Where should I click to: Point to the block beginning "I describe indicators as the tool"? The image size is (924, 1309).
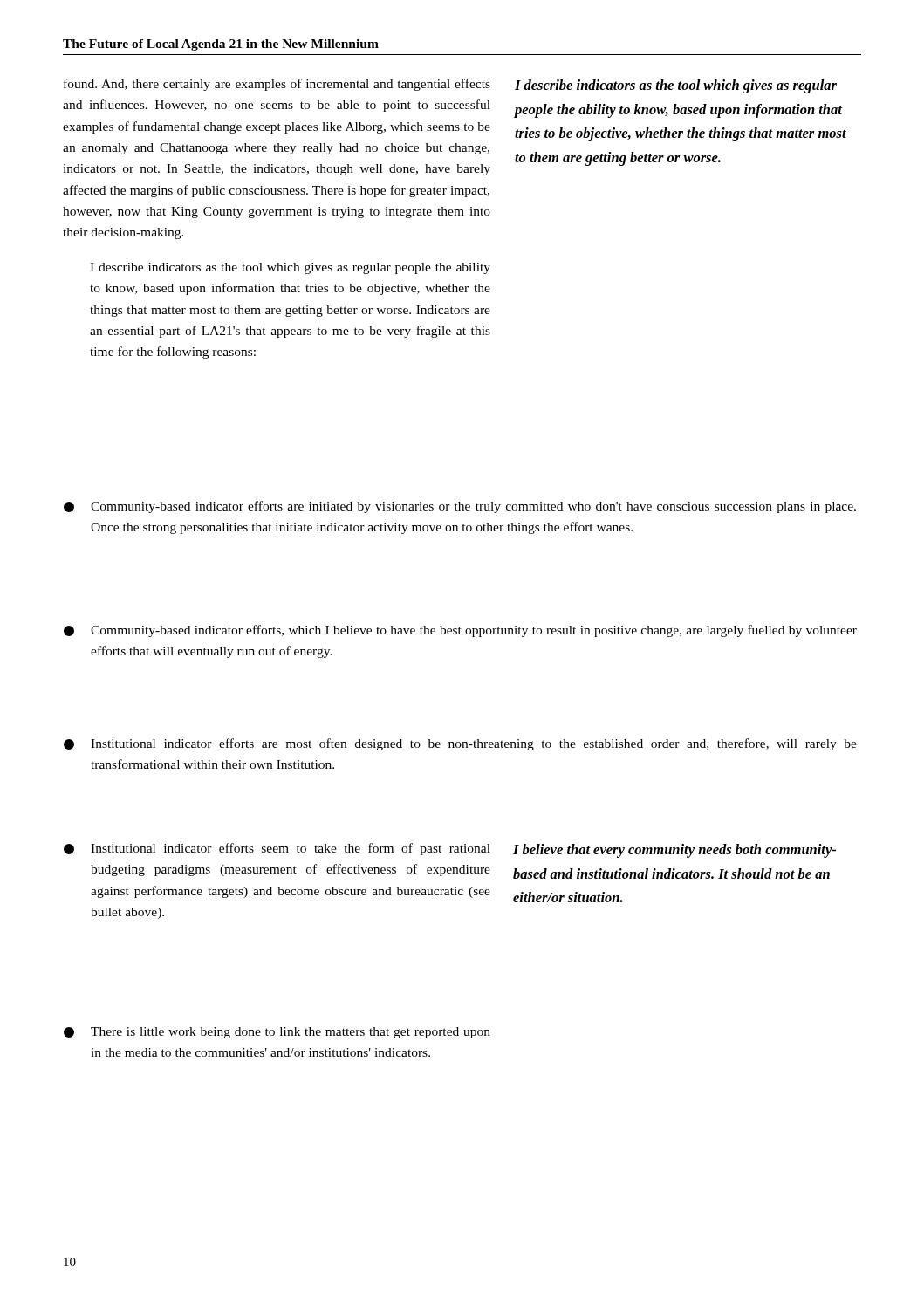click(x=685, y=122)
